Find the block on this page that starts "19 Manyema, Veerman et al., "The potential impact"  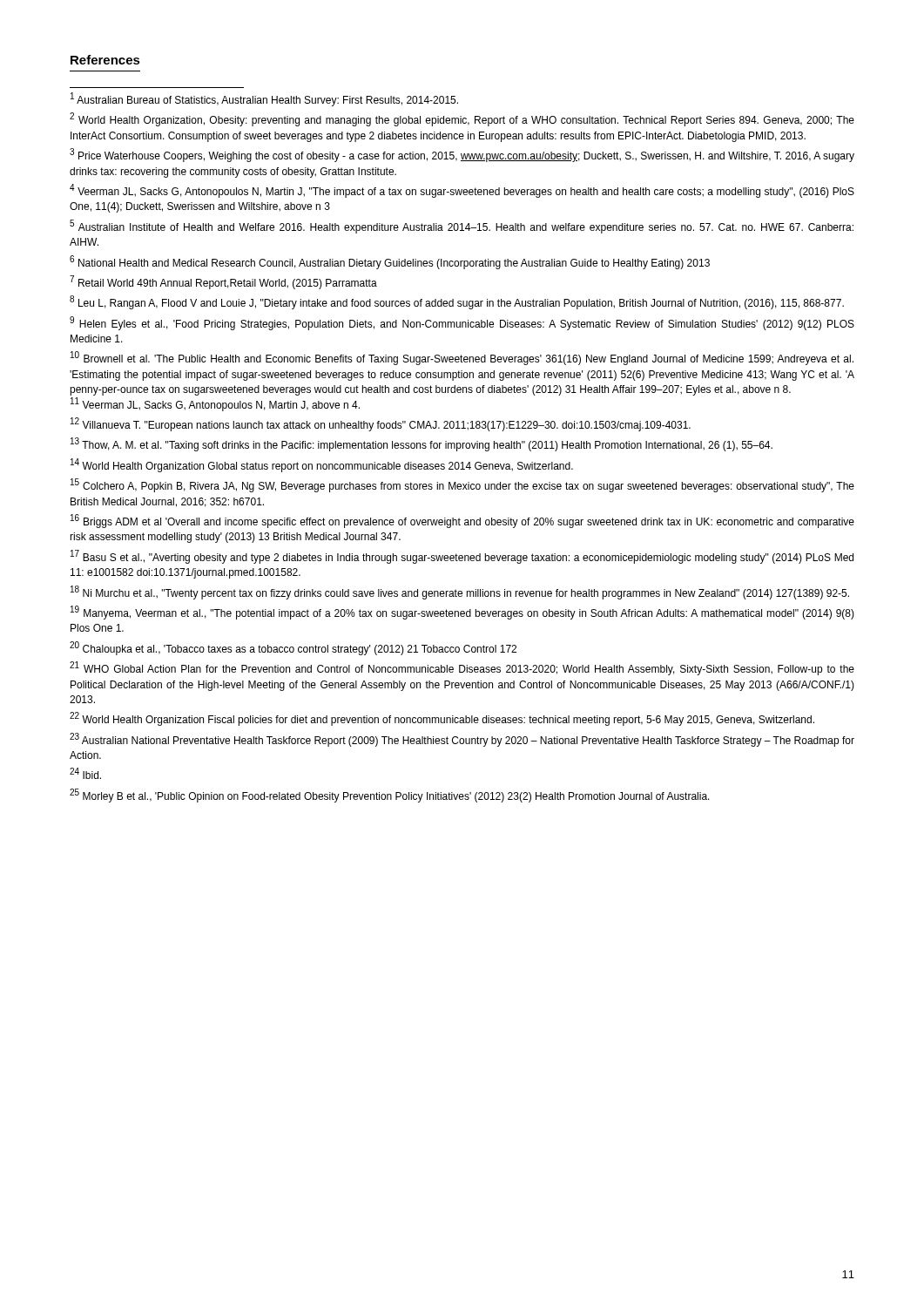tap(462, 621)
